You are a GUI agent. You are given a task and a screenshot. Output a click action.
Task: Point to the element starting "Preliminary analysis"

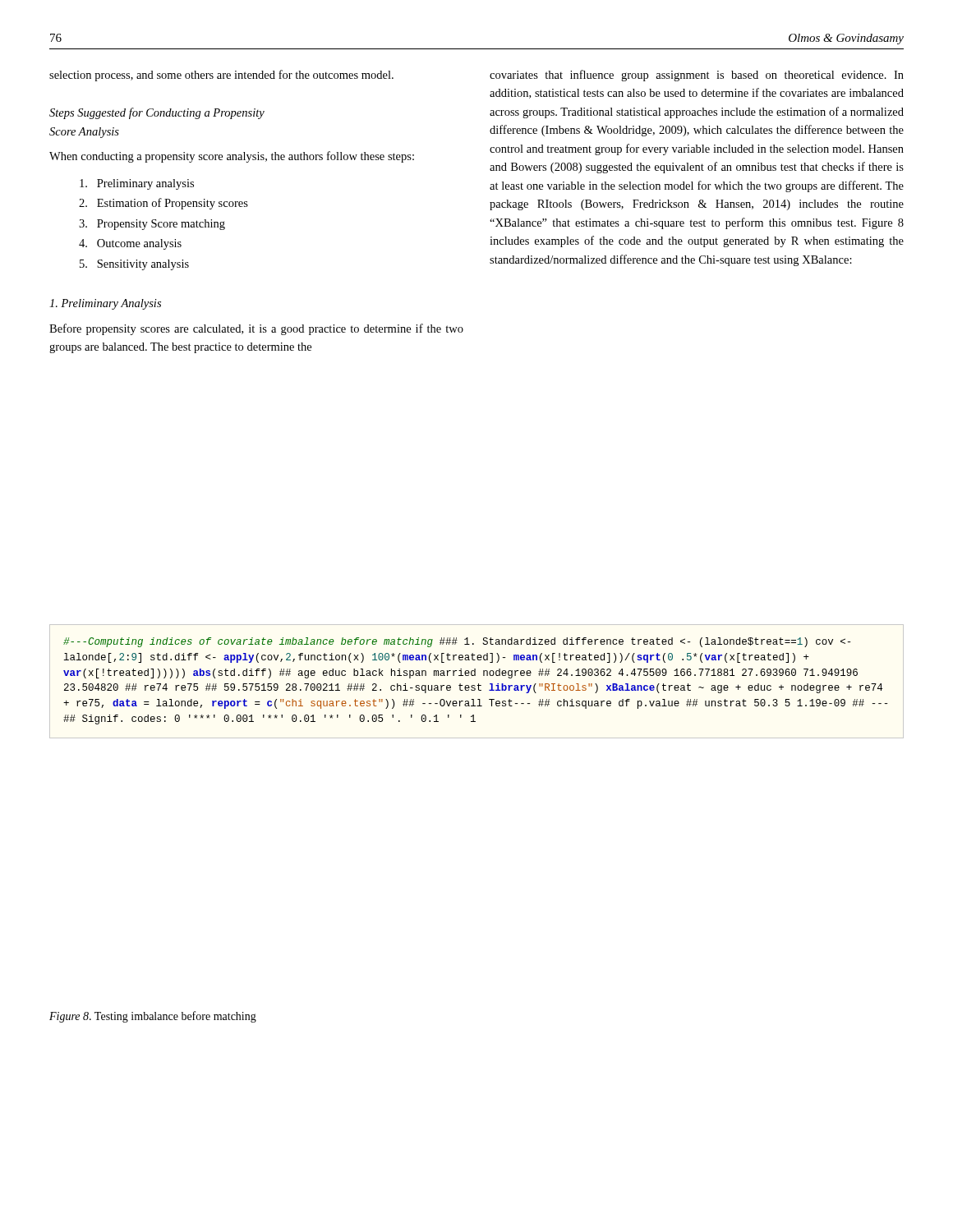click(137, 183)
